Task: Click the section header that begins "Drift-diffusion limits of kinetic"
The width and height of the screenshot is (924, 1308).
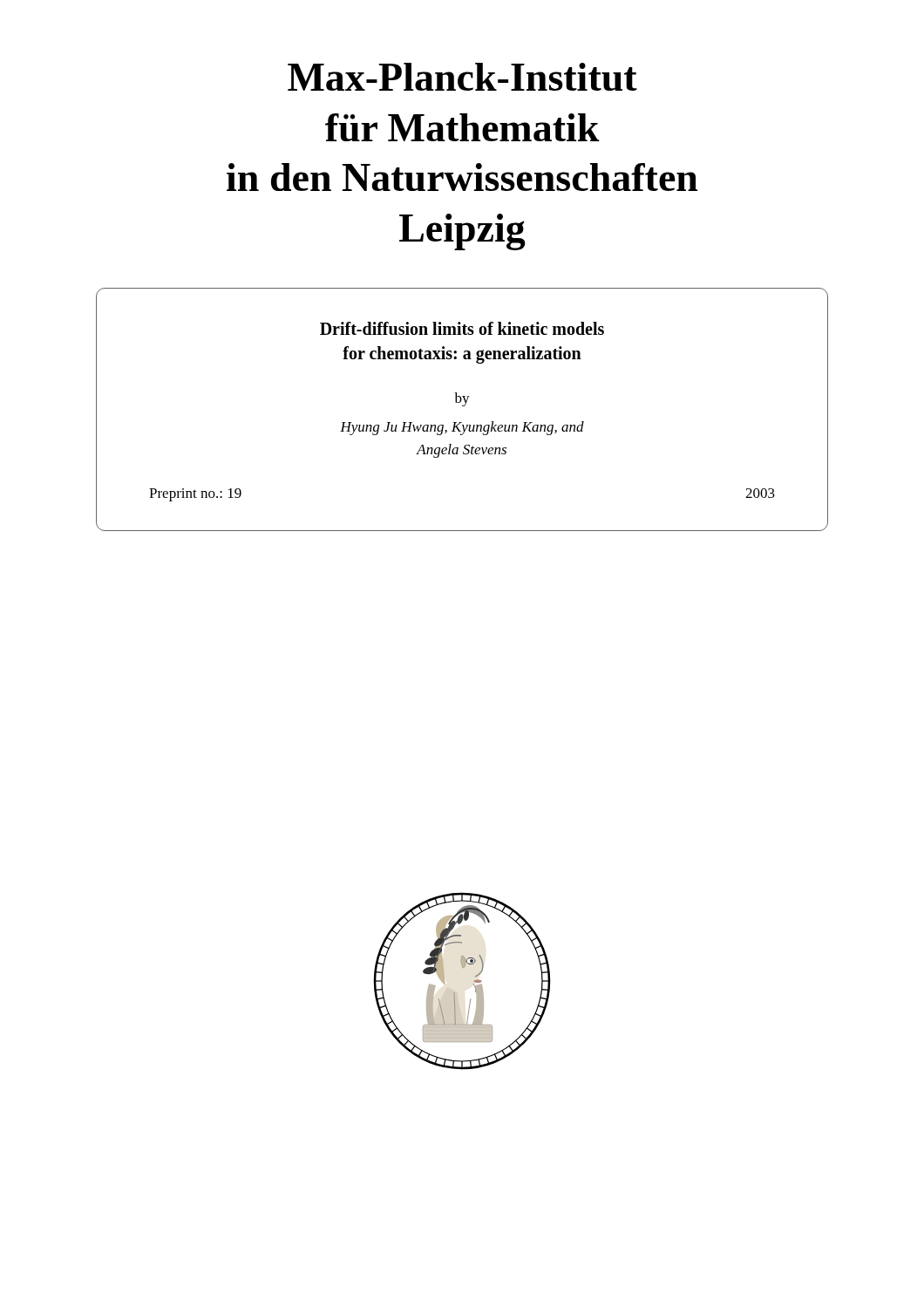Action: pos(462,341)
